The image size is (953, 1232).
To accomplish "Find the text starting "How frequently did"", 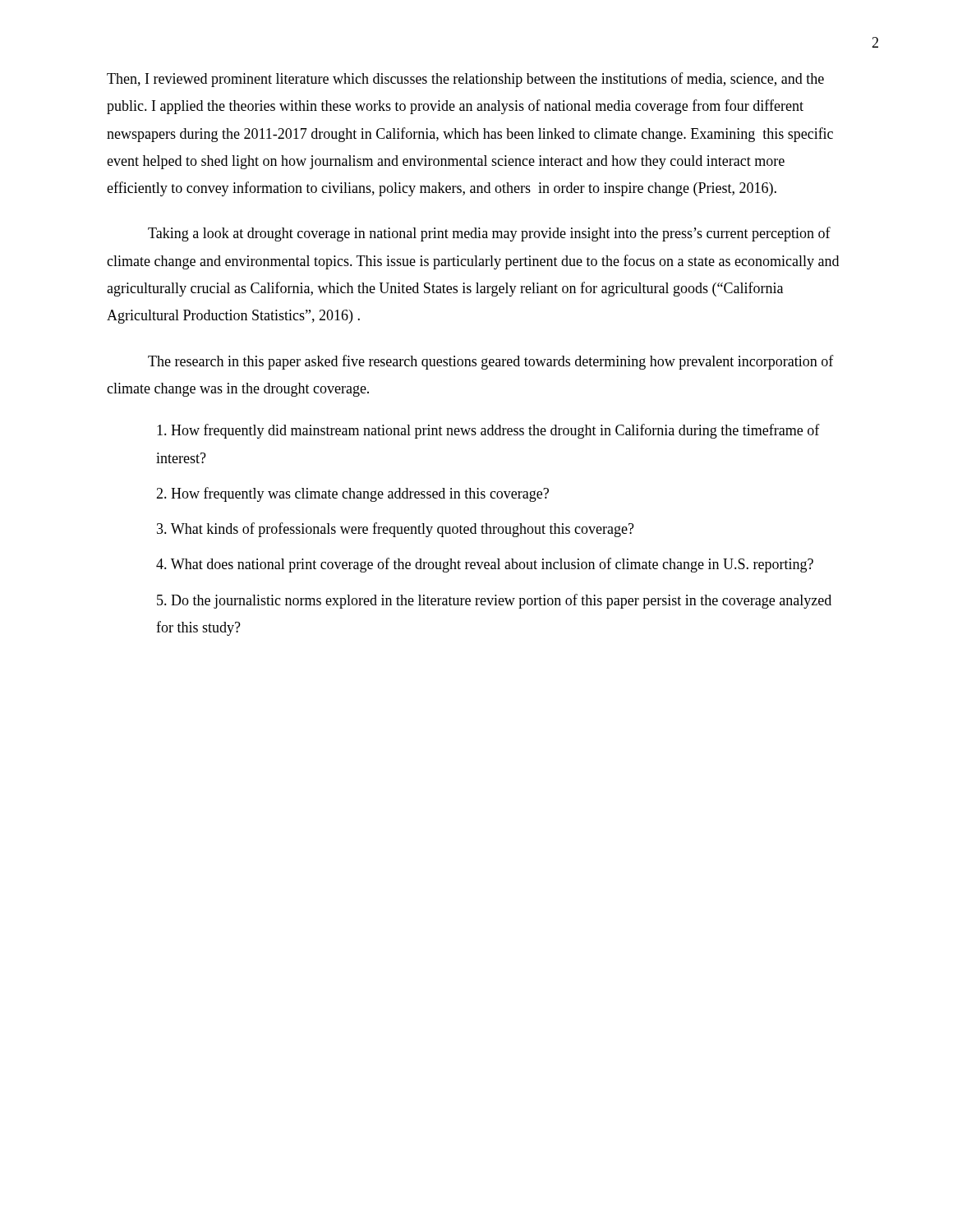I will tap(488, 444).
